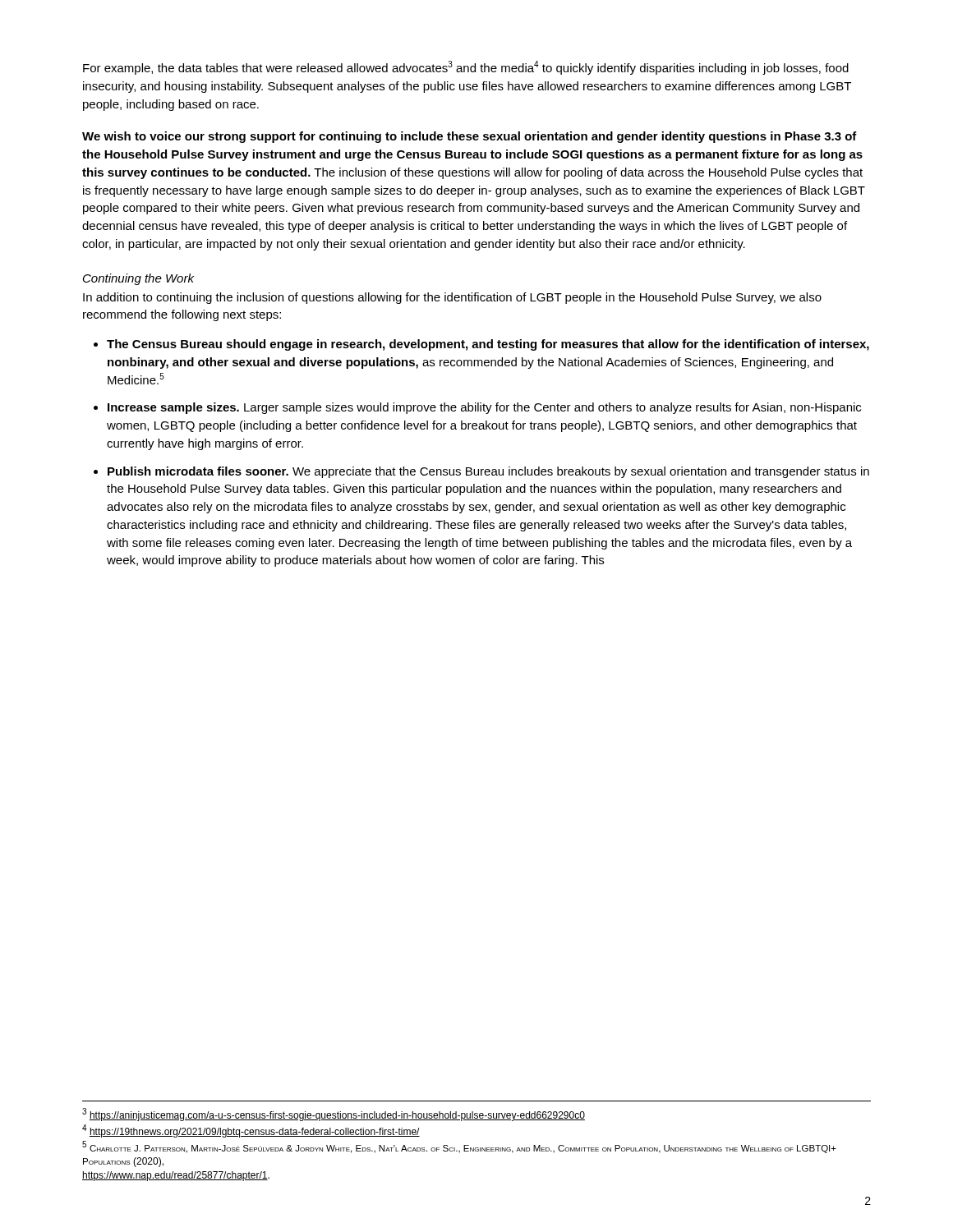Locate the text block with the text "In addition to continuing"

(x=452, y=305)
